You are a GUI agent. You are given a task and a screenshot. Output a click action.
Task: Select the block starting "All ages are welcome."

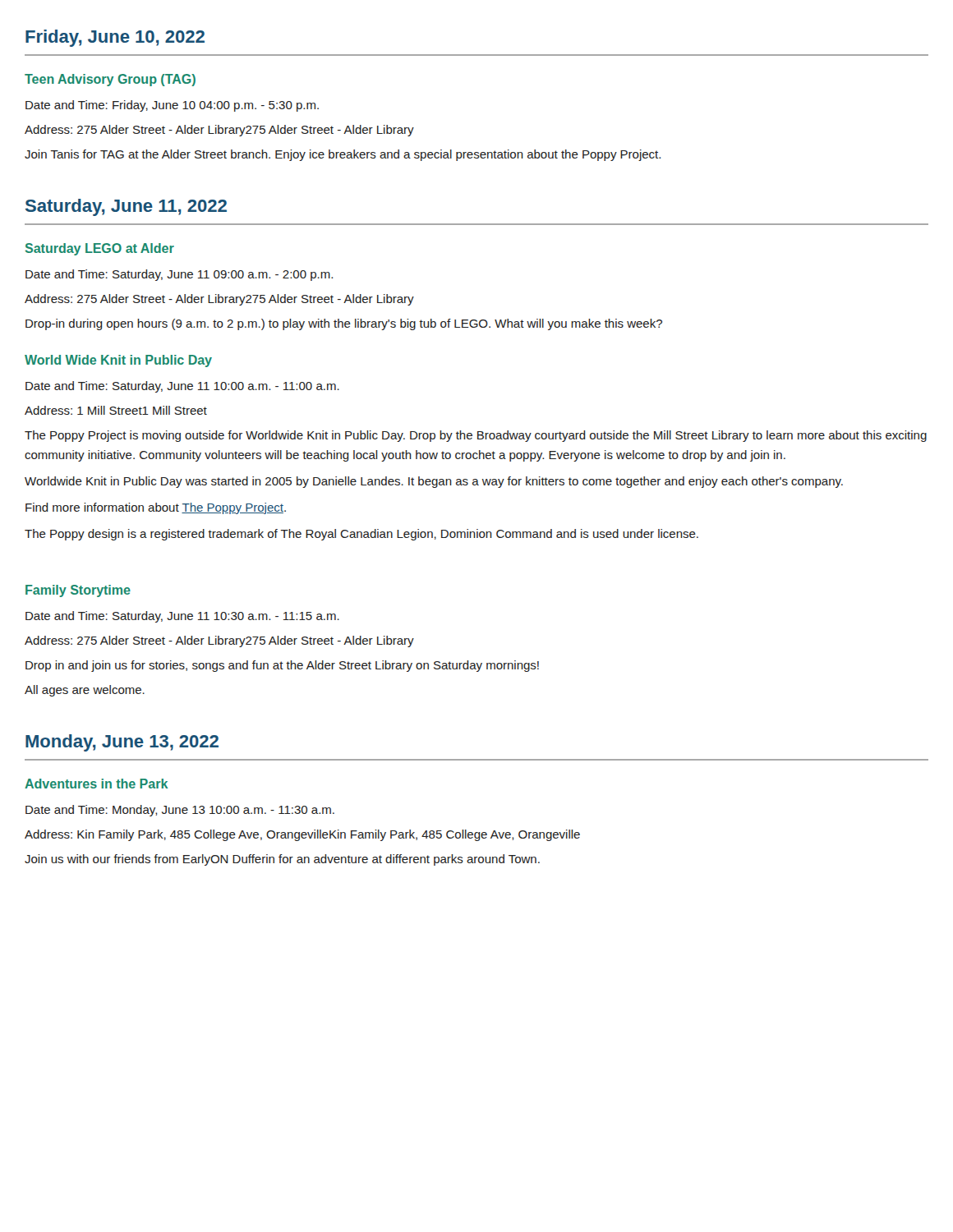click(x=85, y=689)
